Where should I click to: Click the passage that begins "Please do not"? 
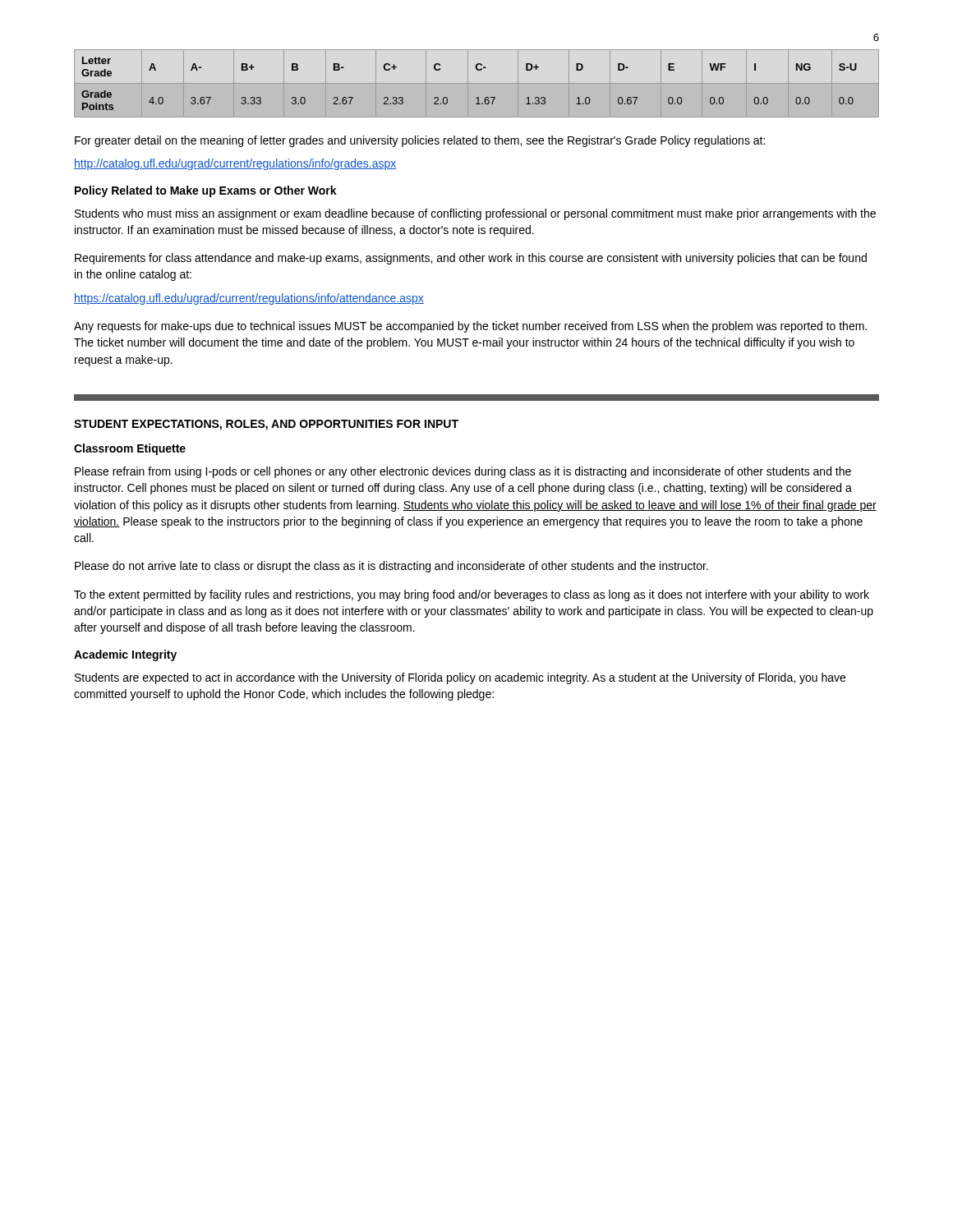pyautogui.click(x=391, y=566)
